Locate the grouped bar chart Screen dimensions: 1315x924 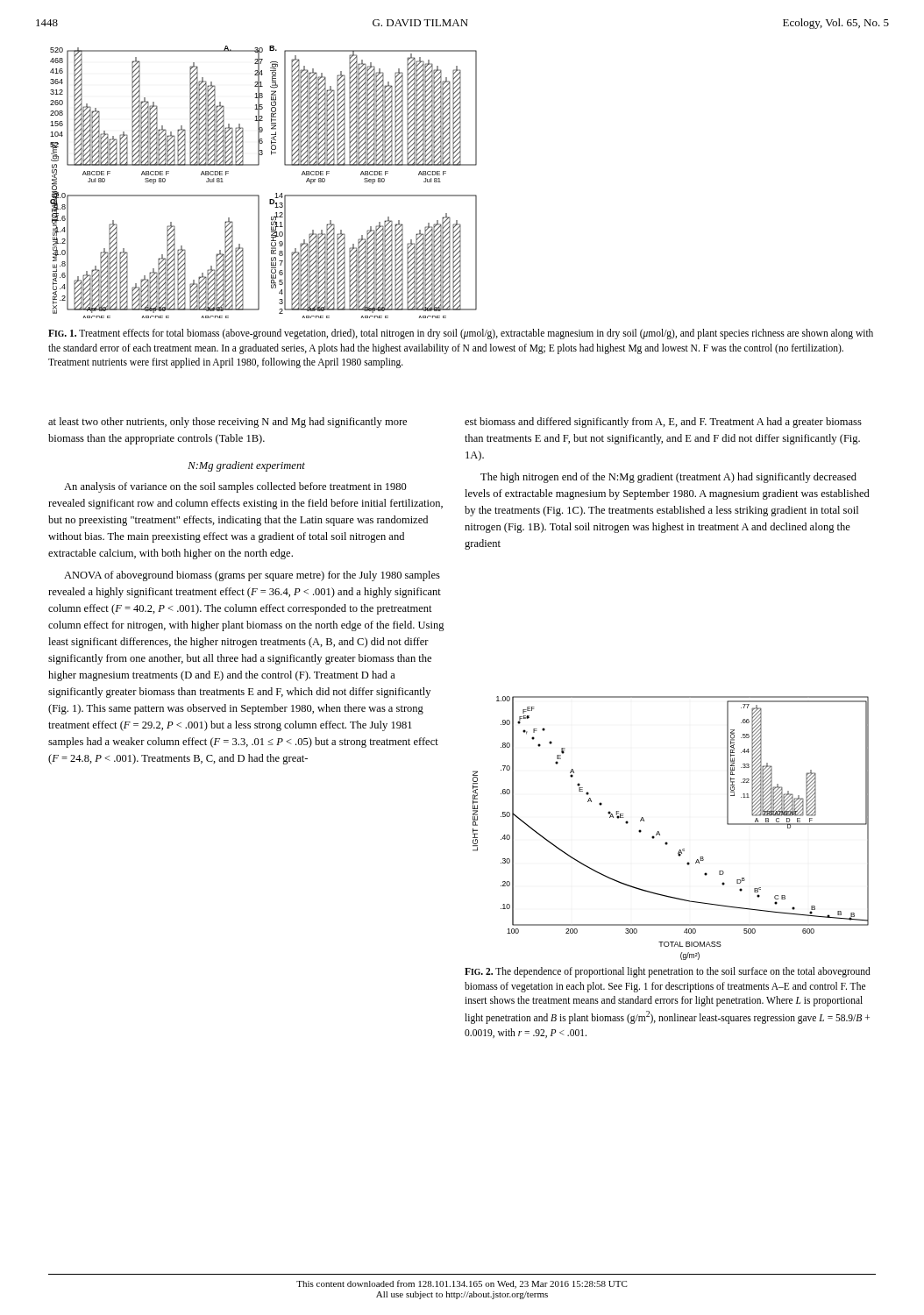pyautogui.click(x=462, y=180)
